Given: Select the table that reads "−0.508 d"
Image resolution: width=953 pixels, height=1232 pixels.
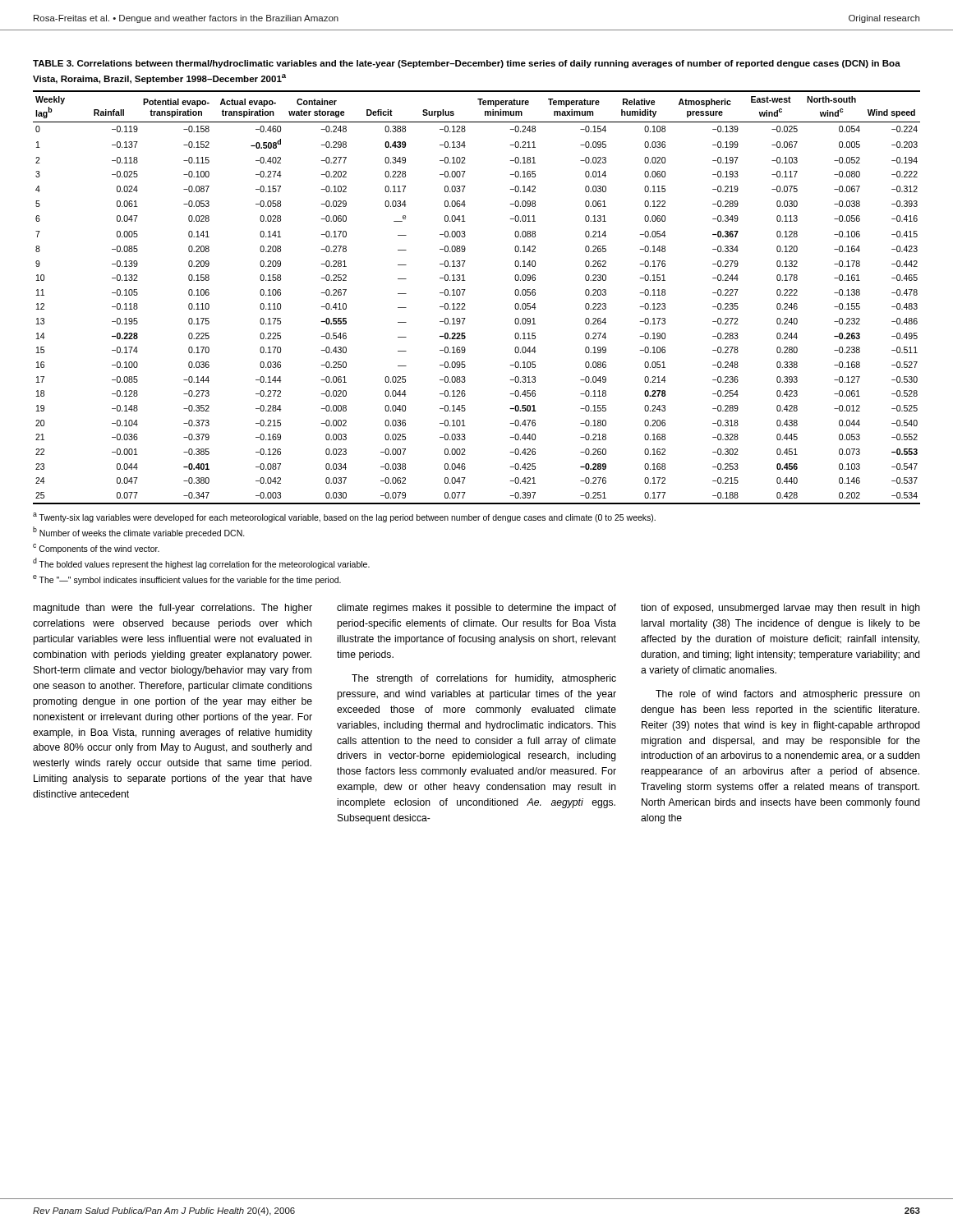Looking at the screenshot, I should coord(476,297).
